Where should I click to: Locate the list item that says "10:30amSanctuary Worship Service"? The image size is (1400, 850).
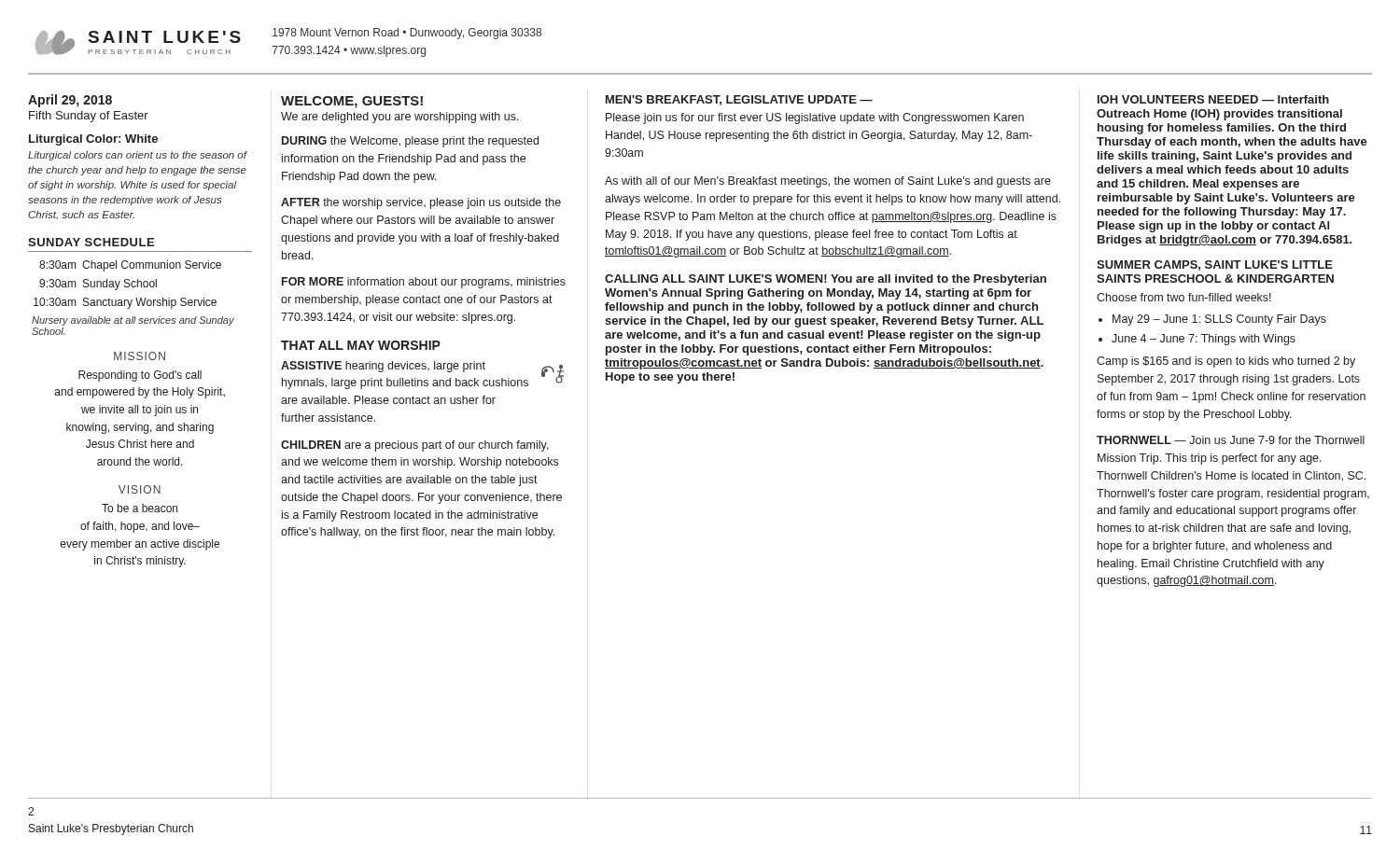click(x=122, y=303)
